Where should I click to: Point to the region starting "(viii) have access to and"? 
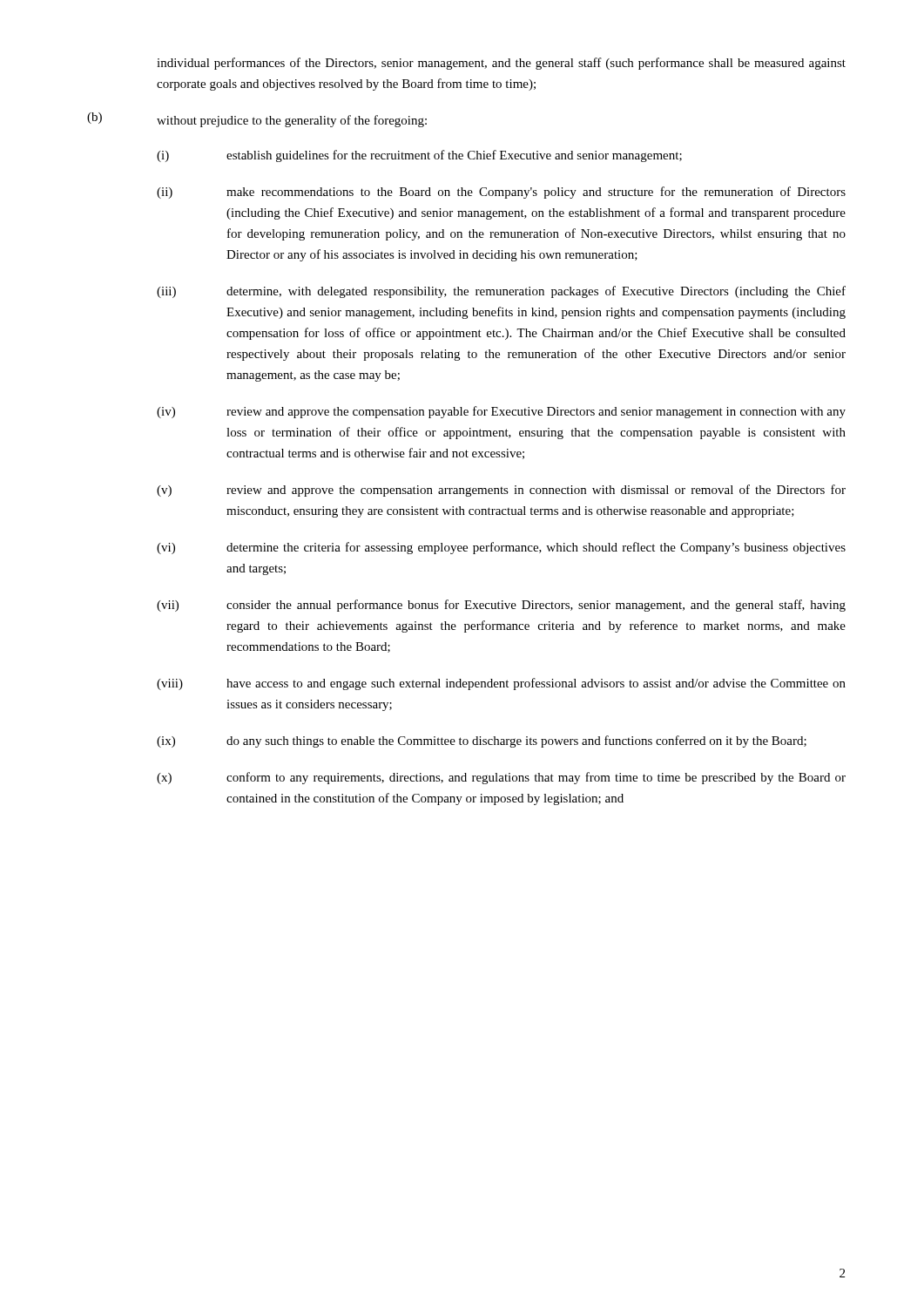click(x=501, y=694)
